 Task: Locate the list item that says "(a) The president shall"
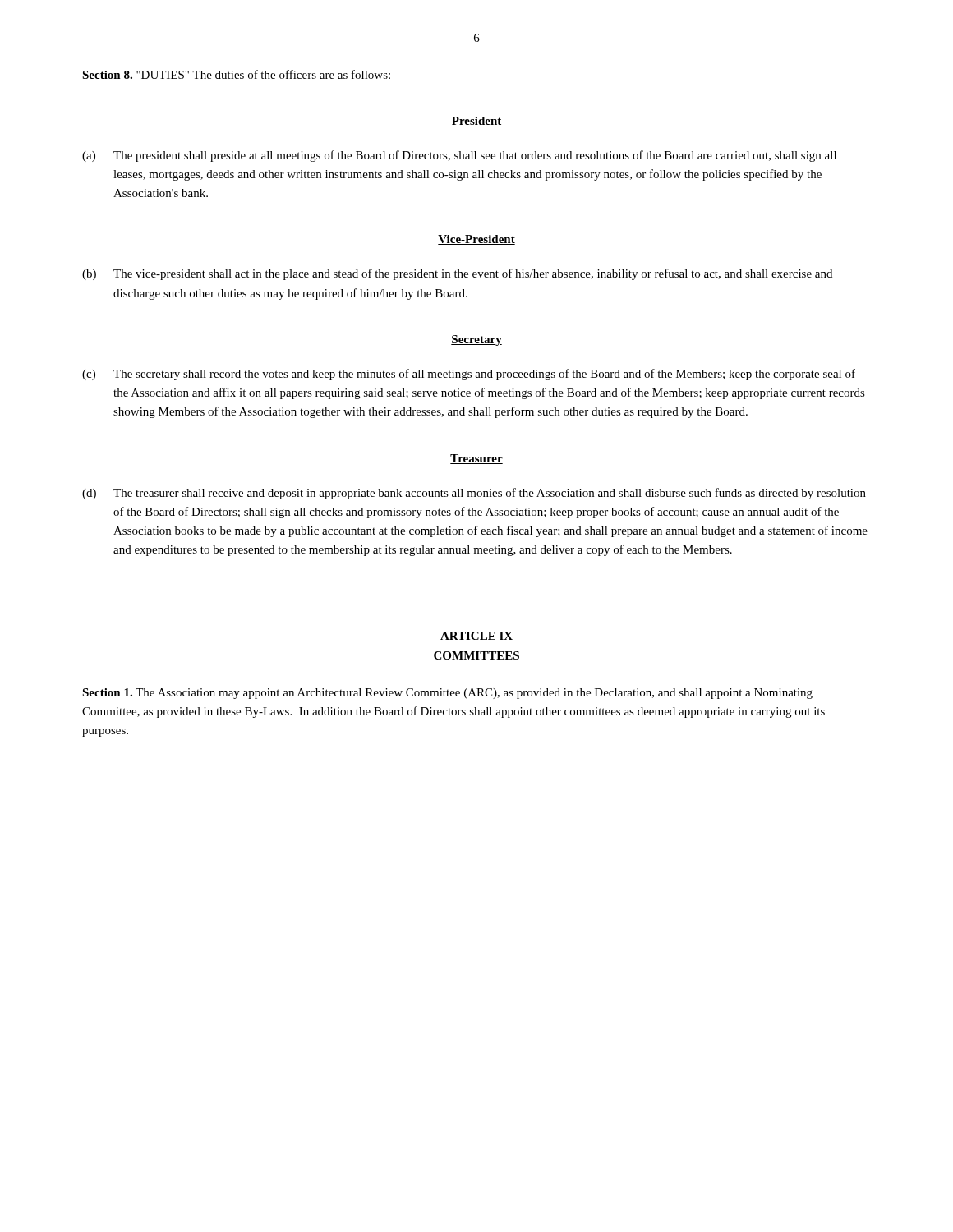coord(476,174)
